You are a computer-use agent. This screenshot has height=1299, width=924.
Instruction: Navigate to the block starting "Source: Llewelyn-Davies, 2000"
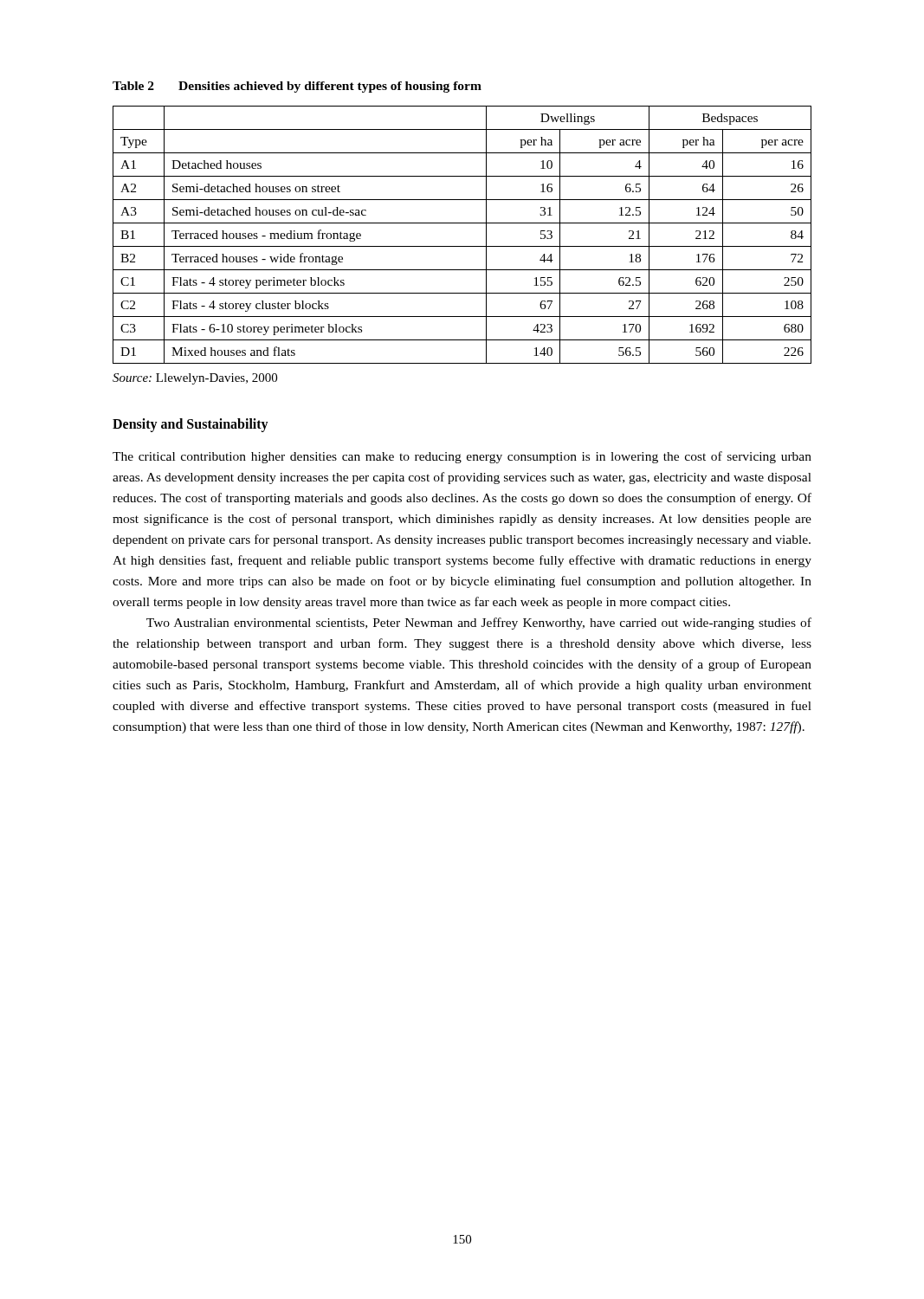pos(195,378)
